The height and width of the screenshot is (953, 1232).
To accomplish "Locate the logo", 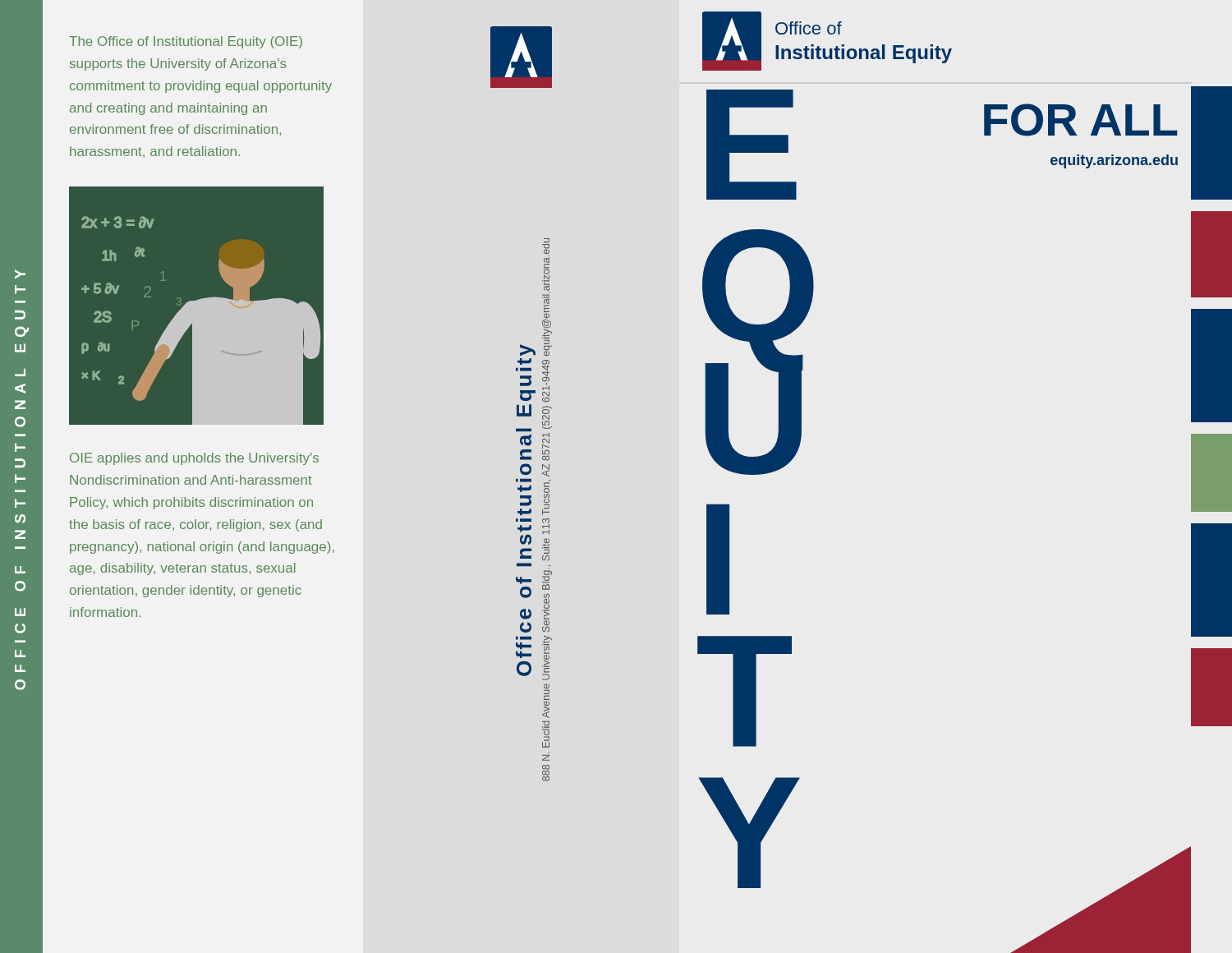I will click(x=521, y=62).
